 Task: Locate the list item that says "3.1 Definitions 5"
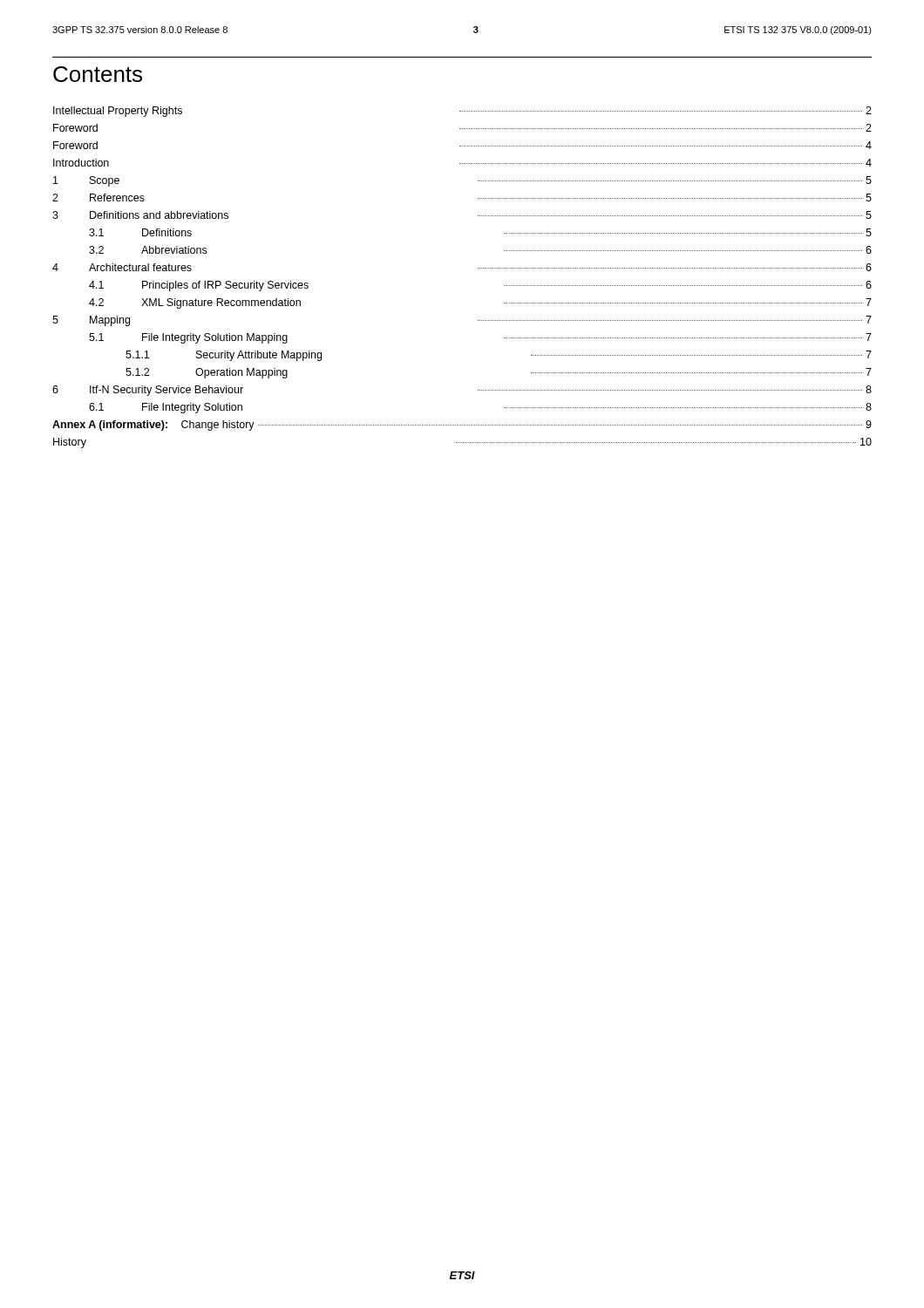tap(92, 232)
